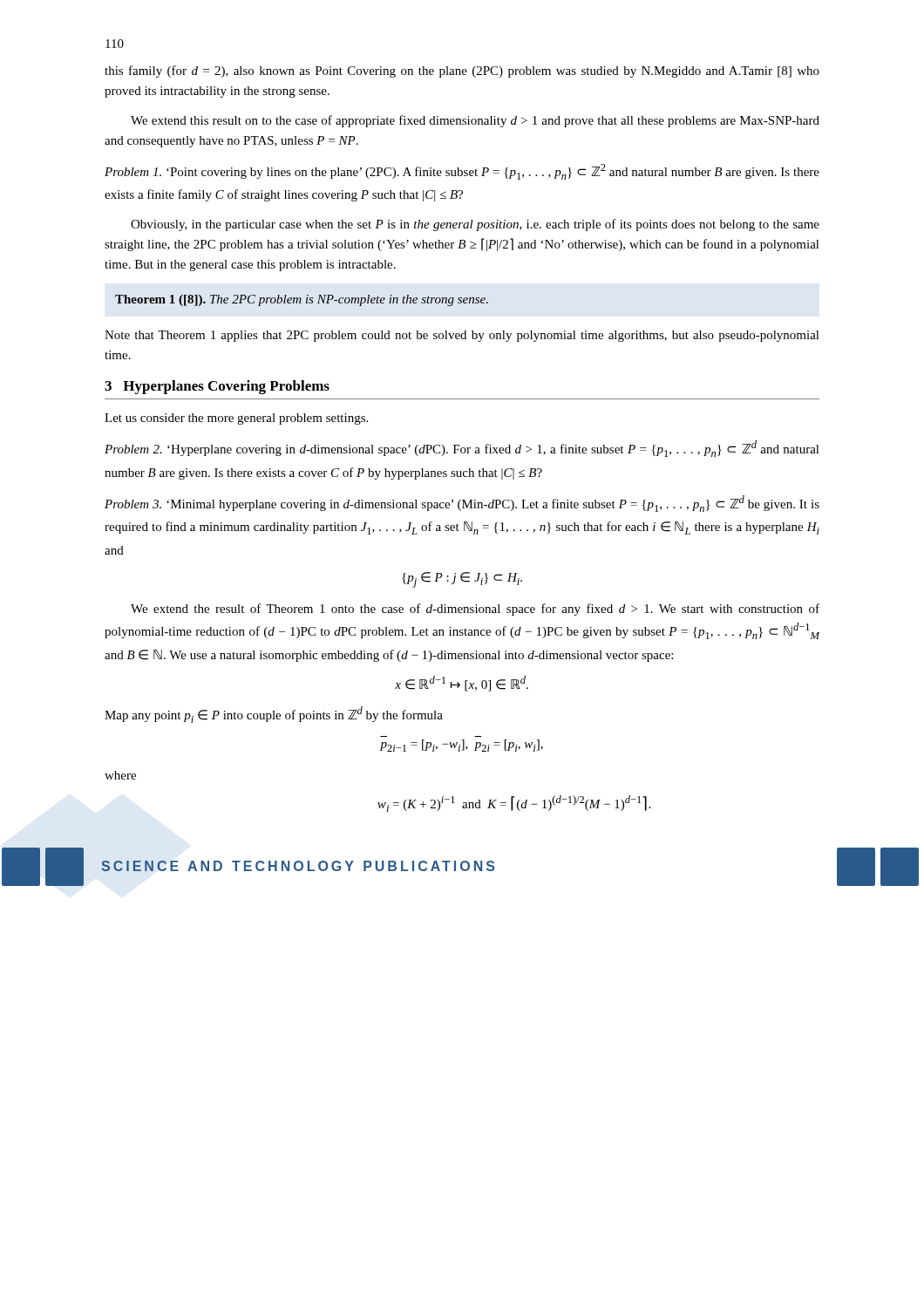
Task: Find the formula on this page that starts "wi = (K + 2)i−1 and K ="
Action: [514, 804]
